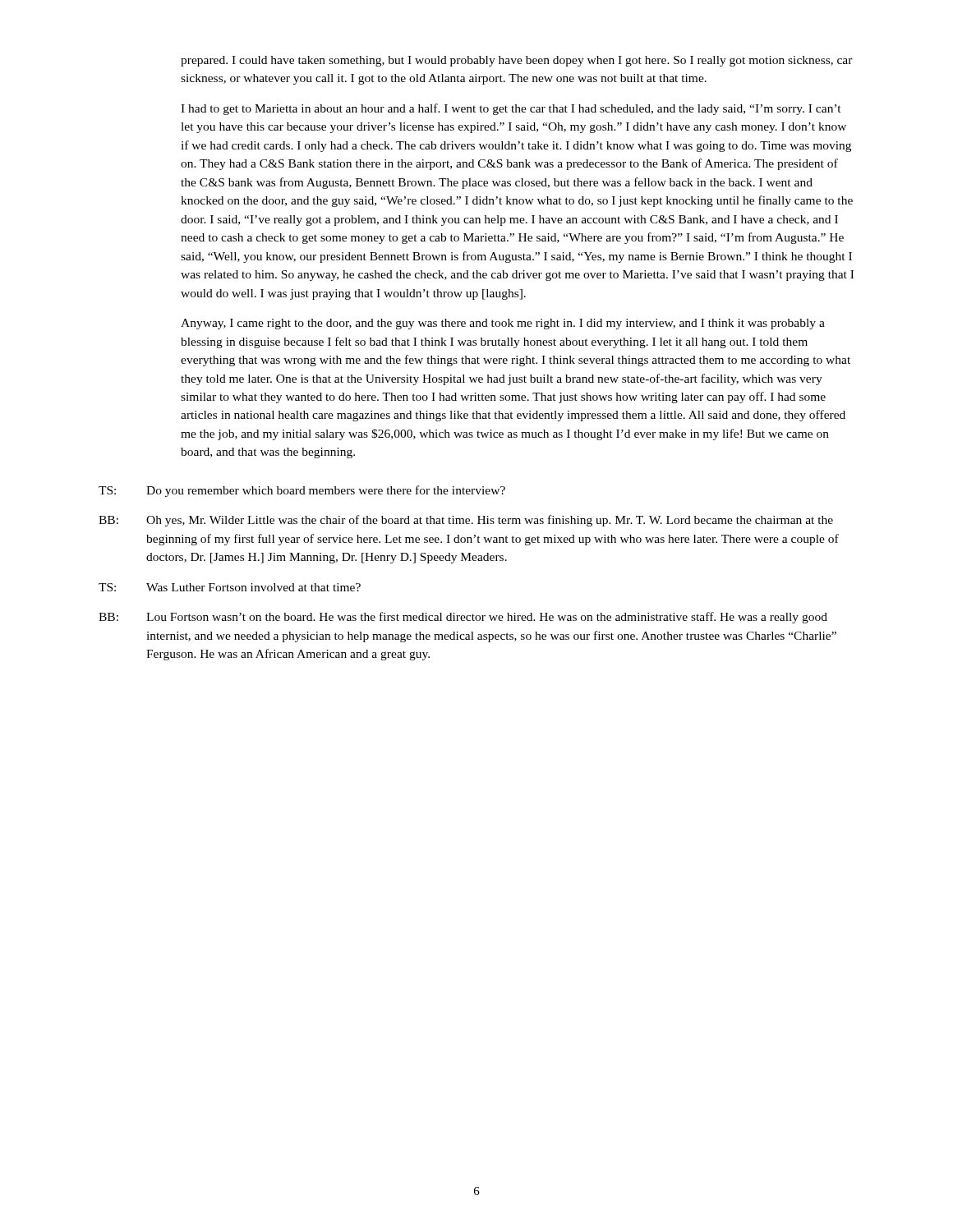Navigate to the block starting "Anyway, I came right"

pyautogui.click(x=516, y=387)
